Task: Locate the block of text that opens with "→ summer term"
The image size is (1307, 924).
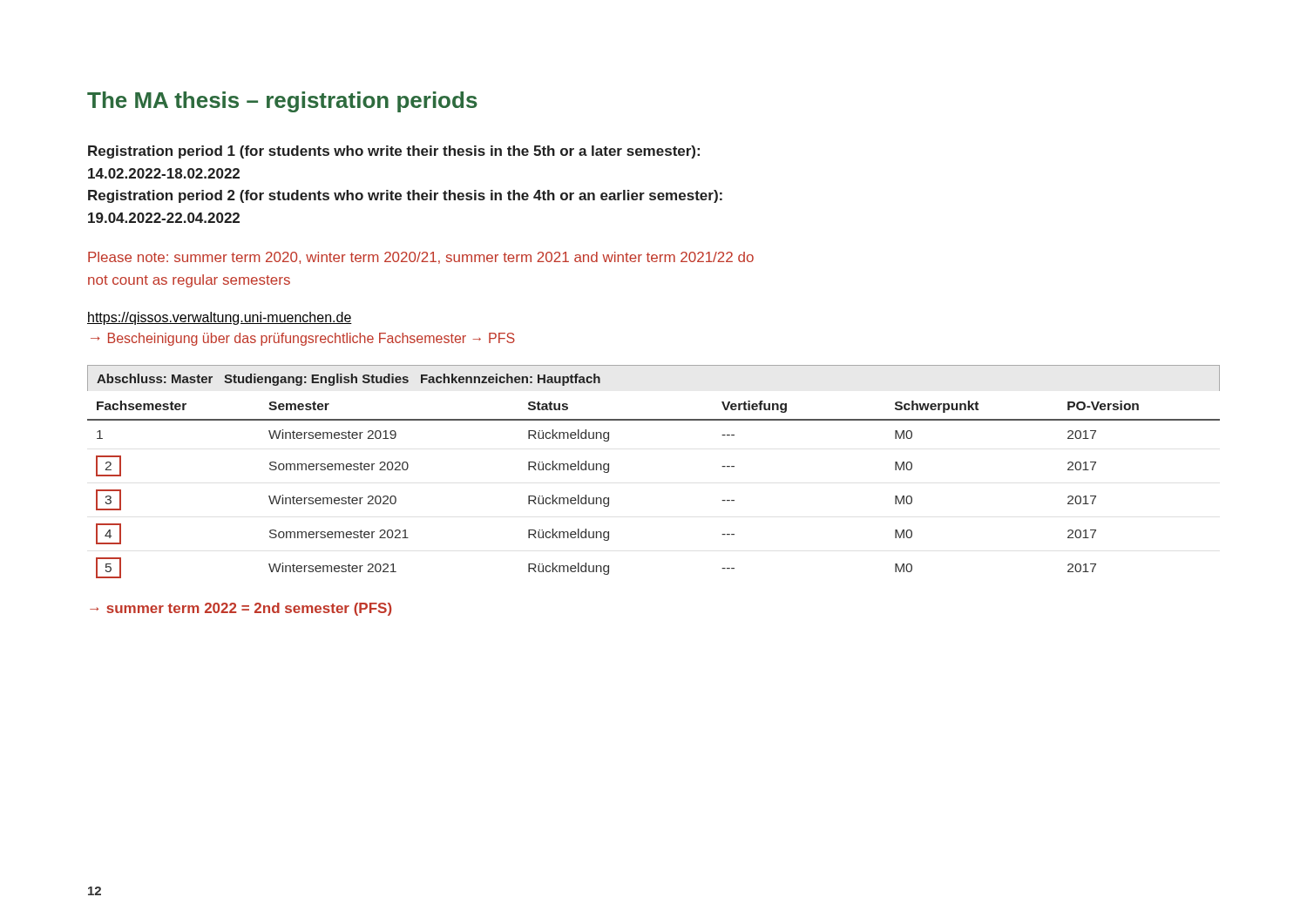Action: click(x=240, y=608)
